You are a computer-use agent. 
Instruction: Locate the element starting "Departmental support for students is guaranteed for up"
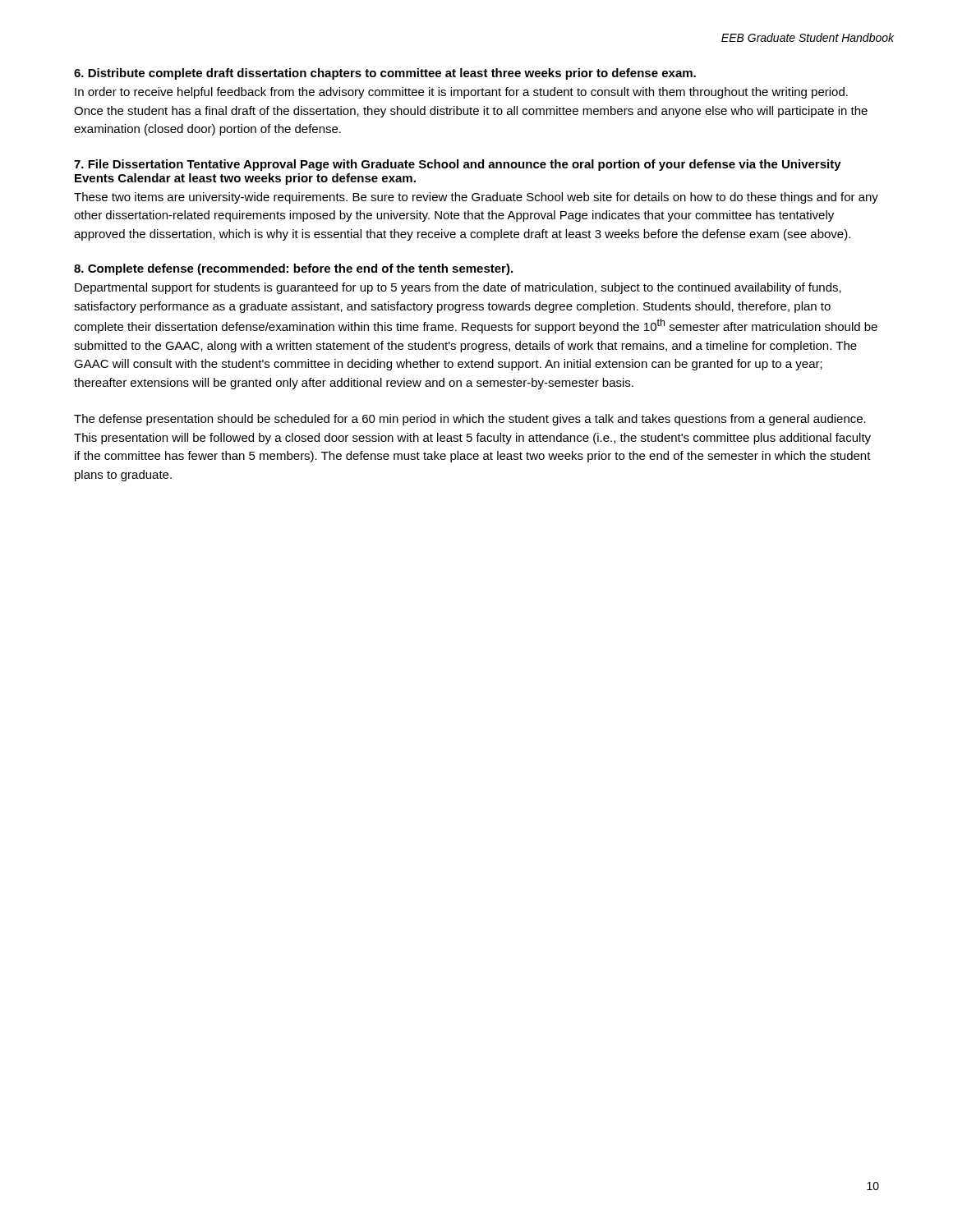[x=476, y=335]
